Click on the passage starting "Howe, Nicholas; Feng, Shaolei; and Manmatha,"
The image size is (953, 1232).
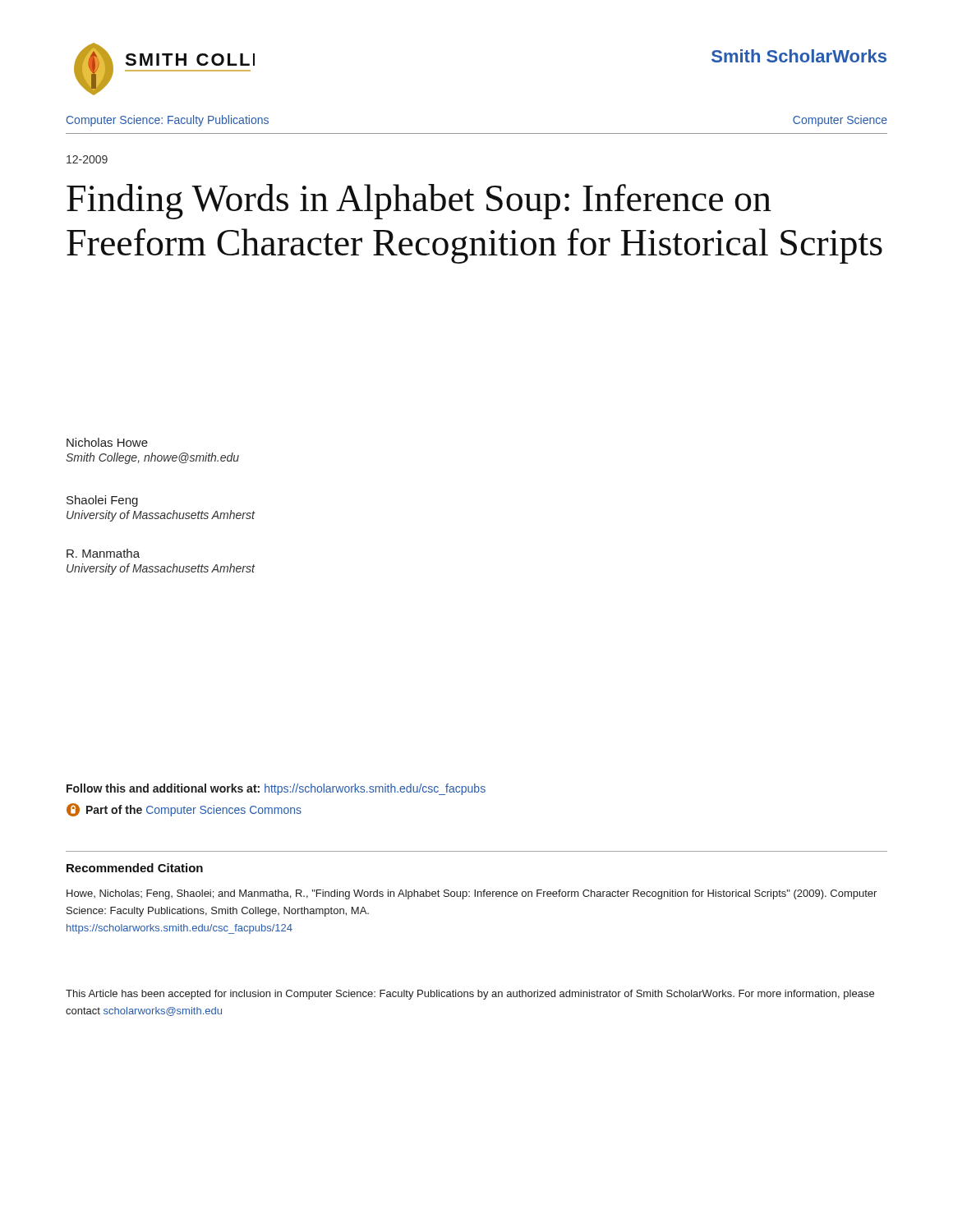click(x=472, y=894)
